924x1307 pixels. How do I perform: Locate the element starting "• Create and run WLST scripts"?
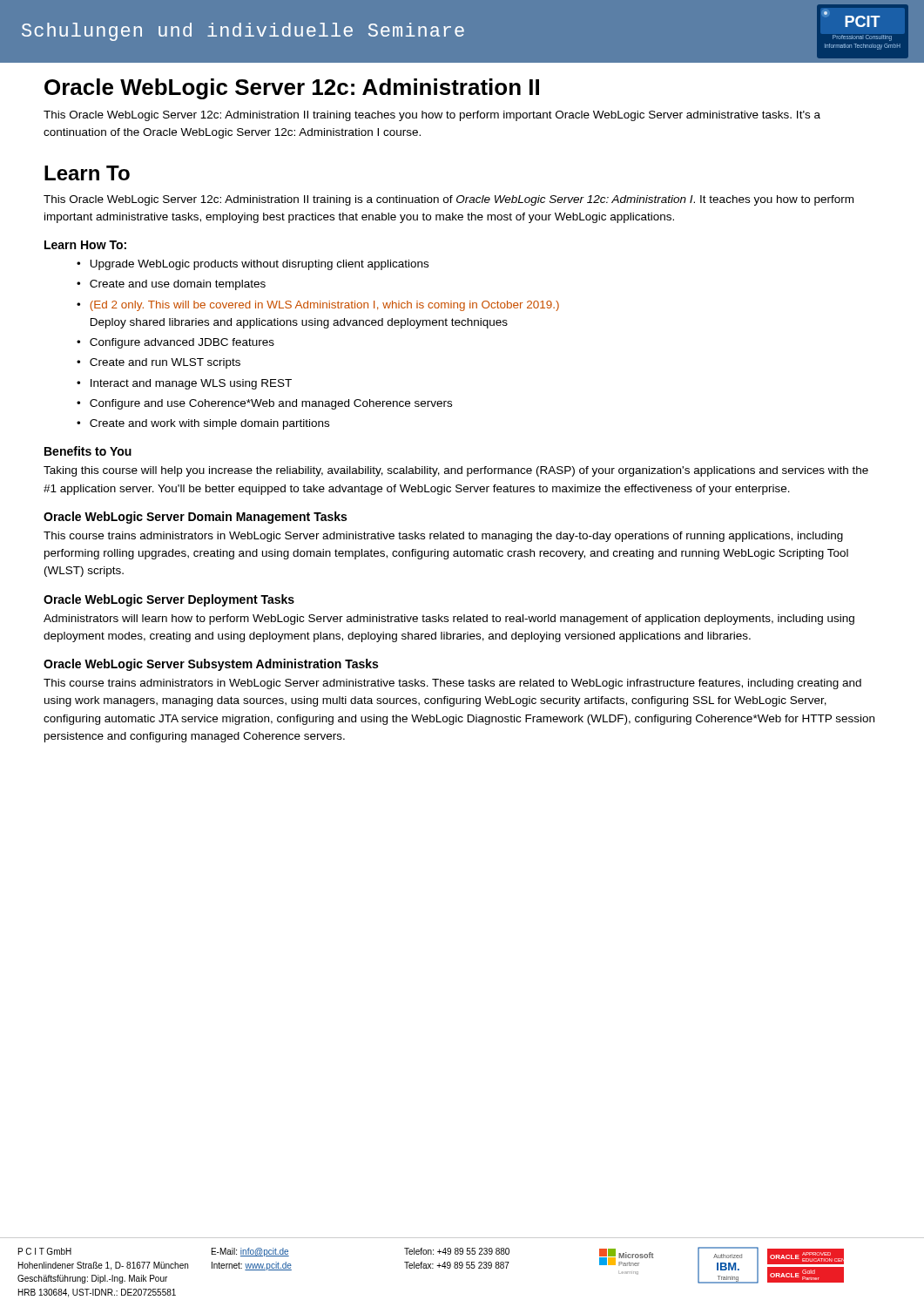[159, 363]
